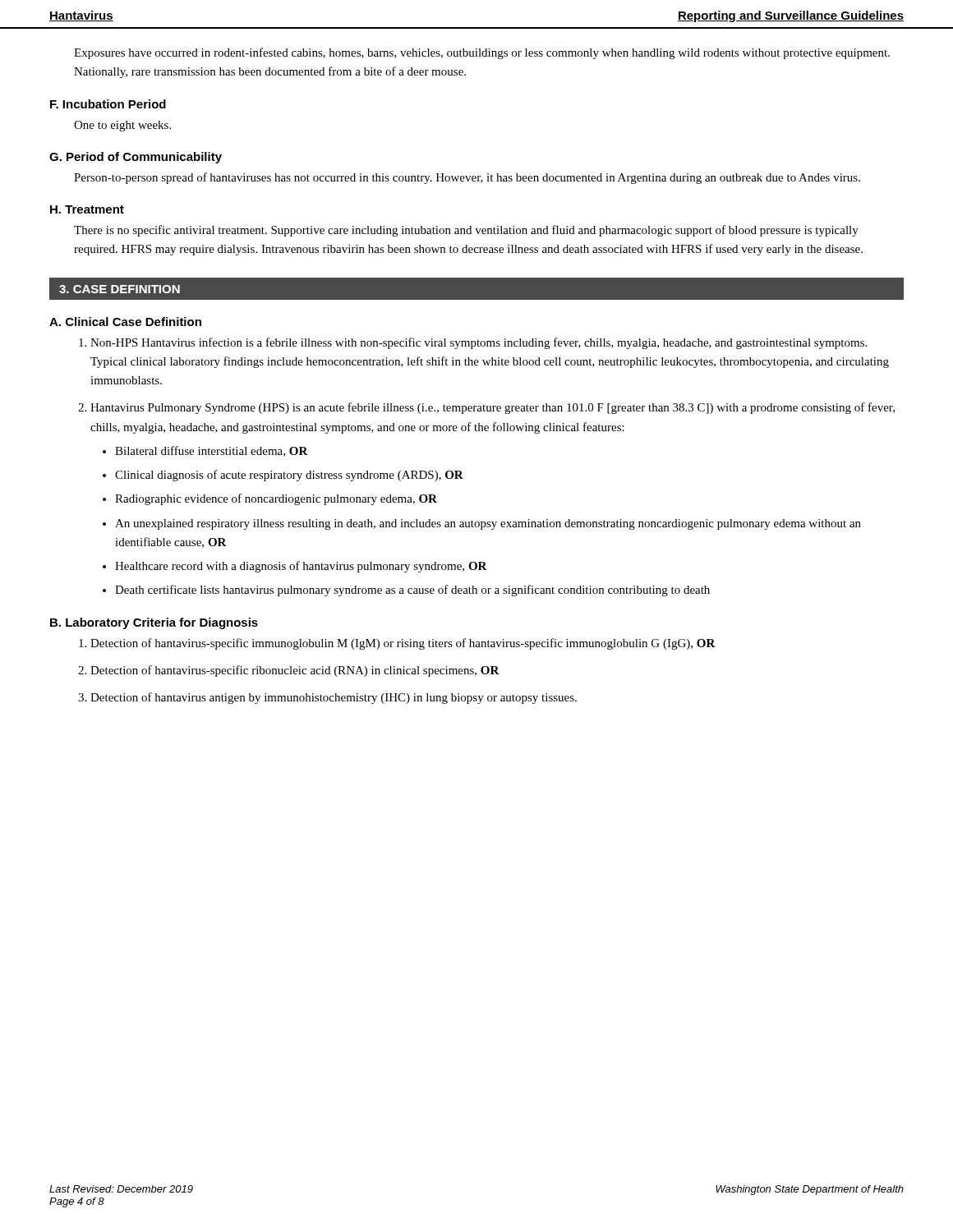This screenshot has height=1232, width=953.
Task: Point to the block beginning "Healthcare record with a diagnosis of hantavirus"
Action: pyautogui.click(x=301, y=566)
